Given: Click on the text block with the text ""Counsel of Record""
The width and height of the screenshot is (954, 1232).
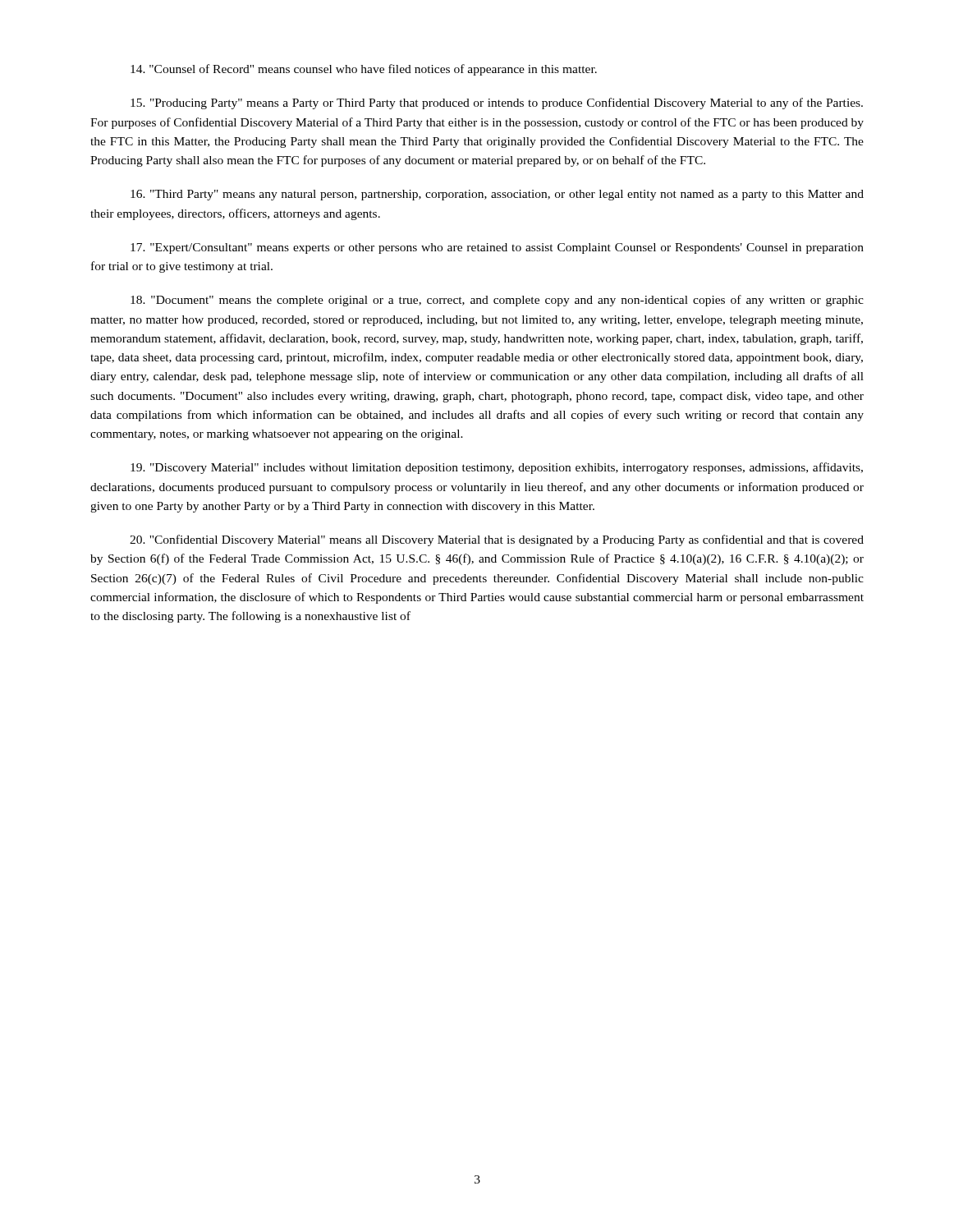Looking at the screenshot, I should click(364, 69).
